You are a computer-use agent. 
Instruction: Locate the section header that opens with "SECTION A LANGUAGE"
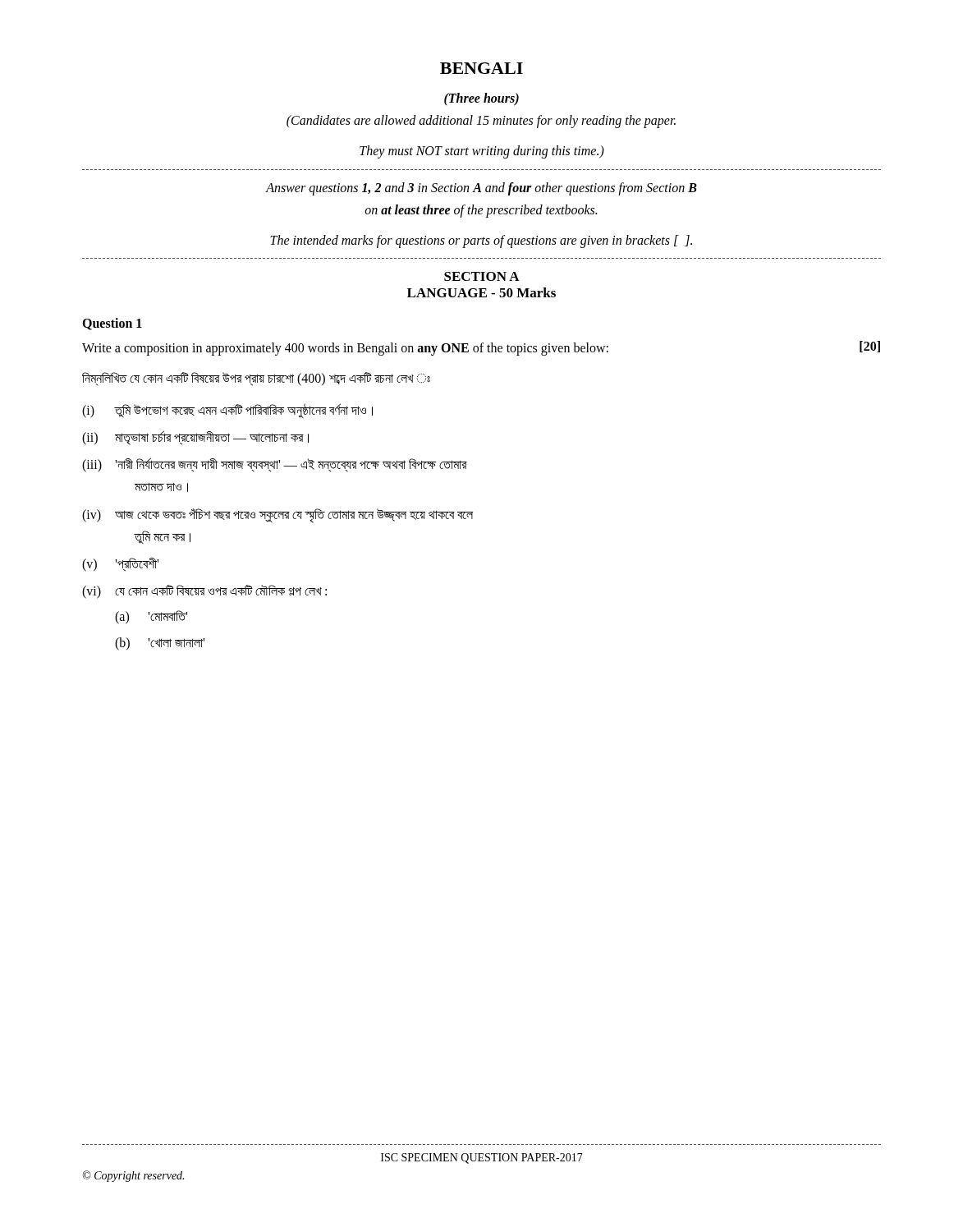pos(482,285)
